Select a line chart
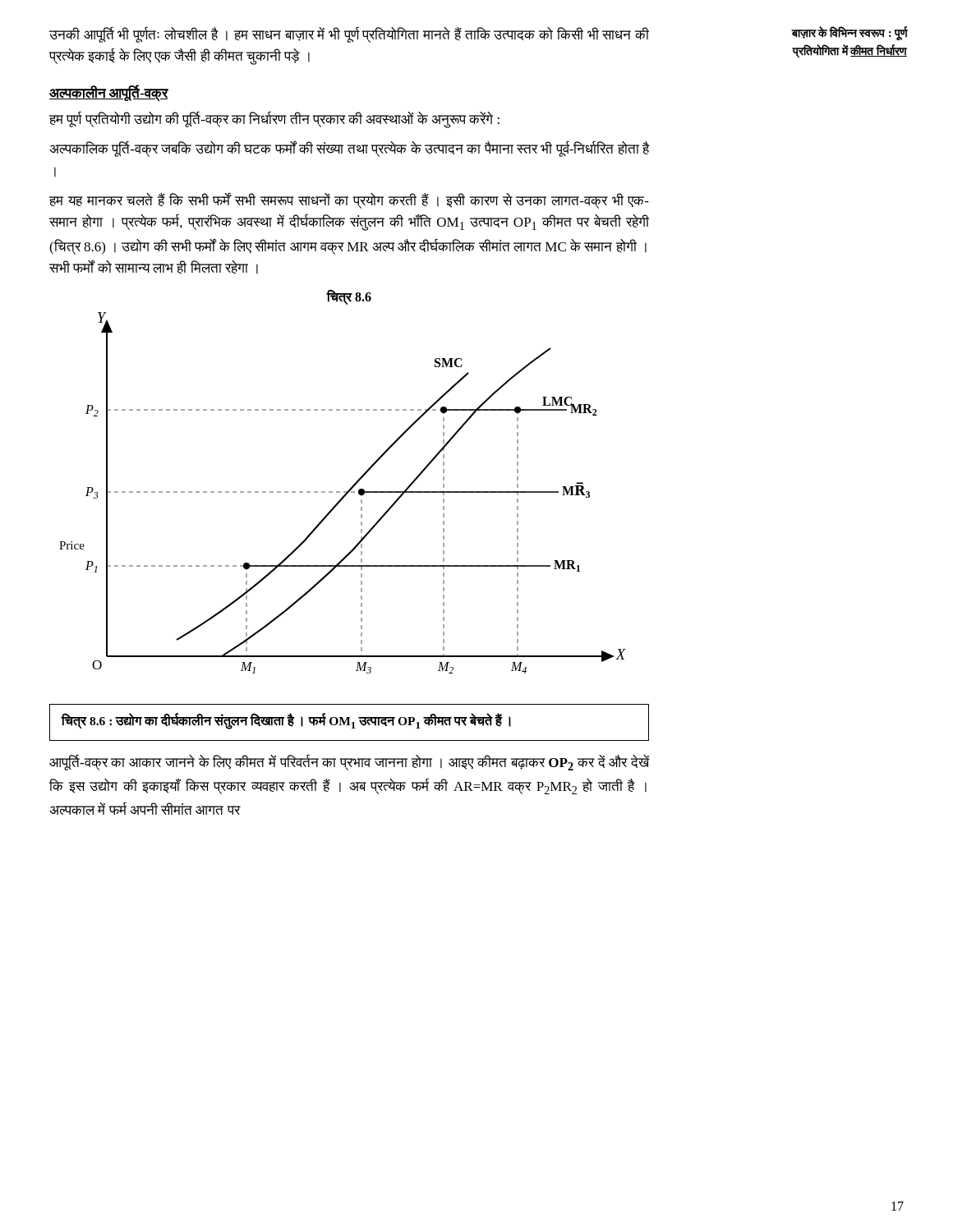The width and height of the screenshot is (953, 1232). tap(349, 505)
